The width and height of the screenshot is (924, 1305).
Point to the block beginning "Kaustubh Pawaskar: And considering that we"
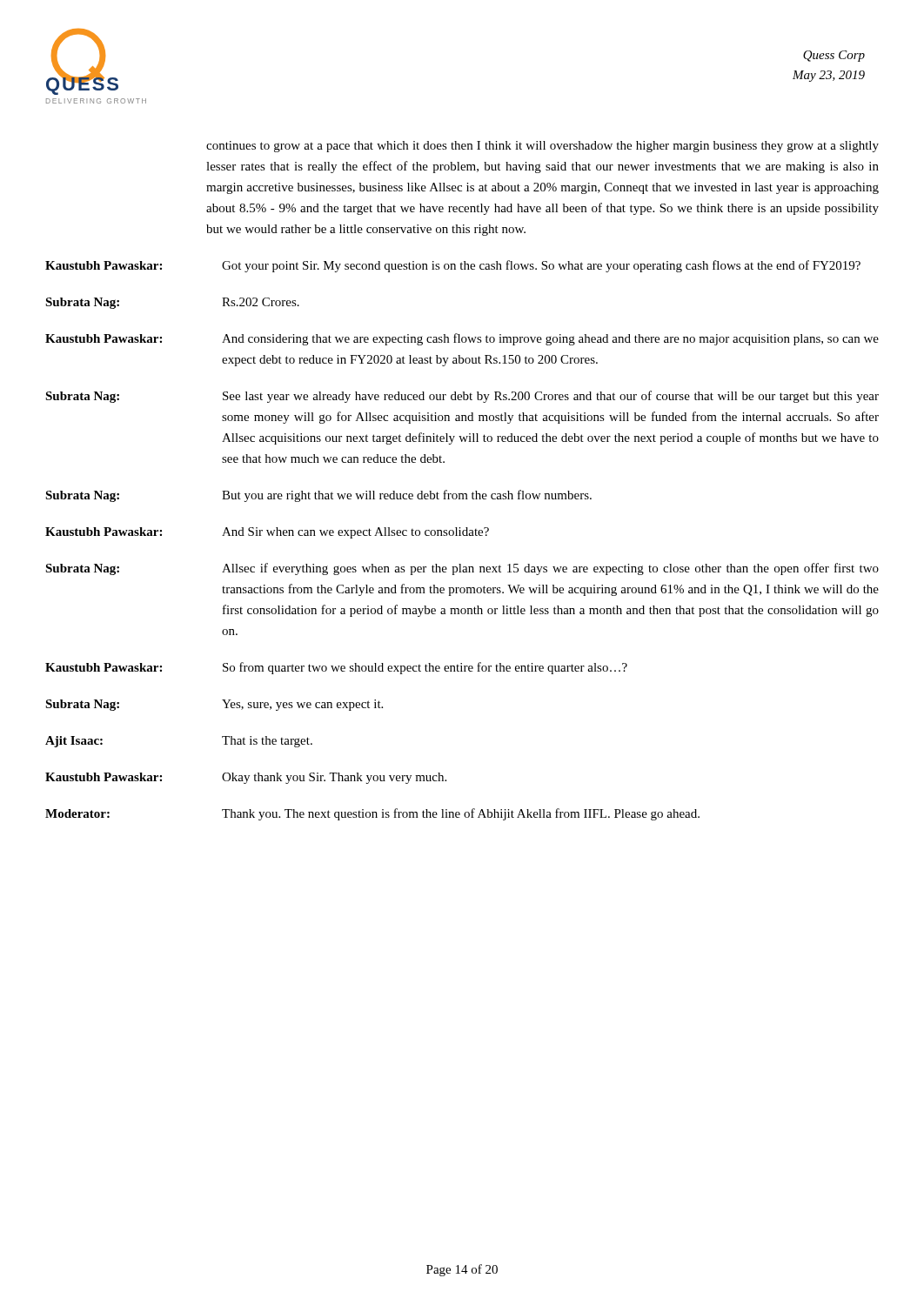click(x=462, y=349)
